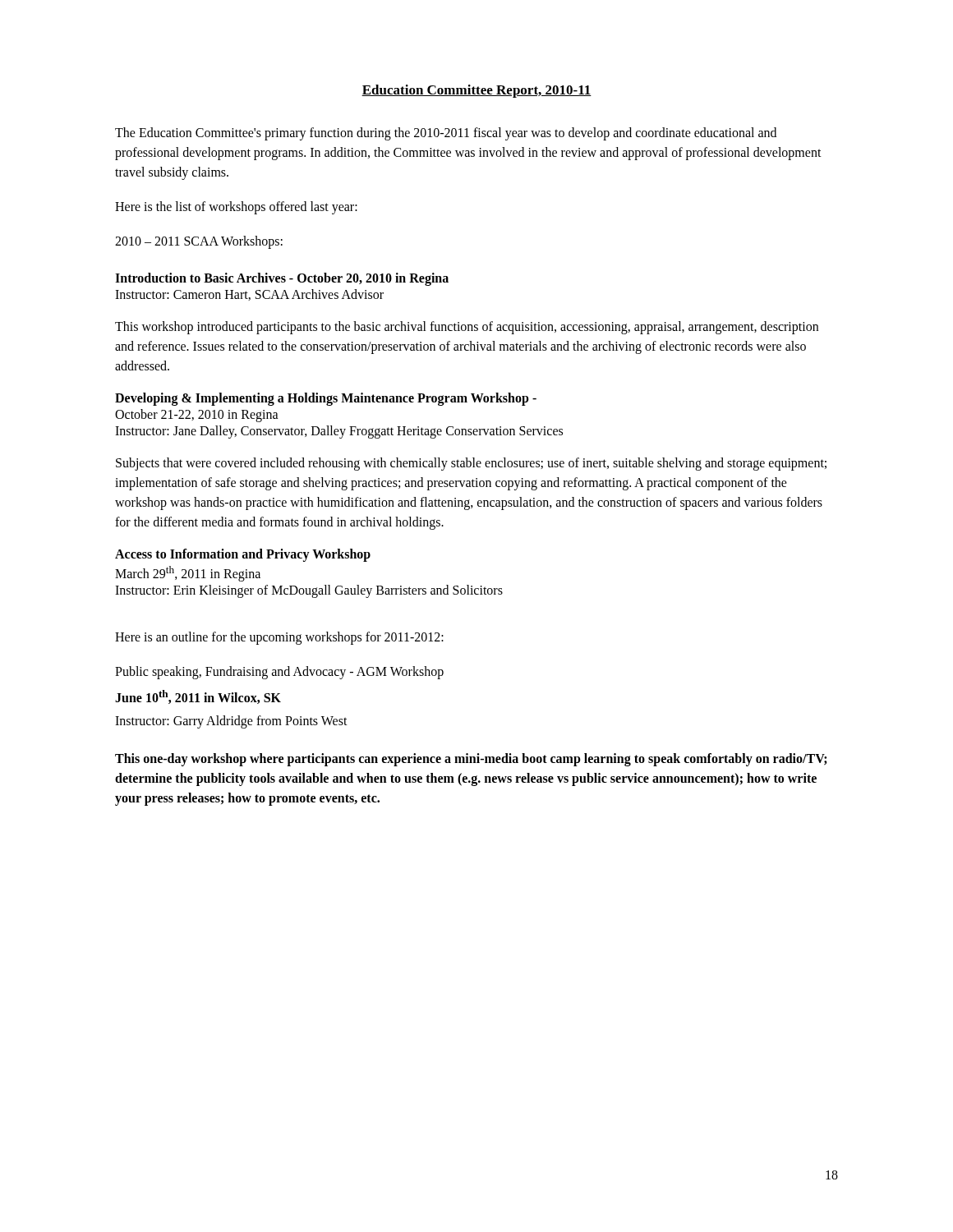Locate the element starting "This workshop introduced participants to the basic archival"
953x1232 pixels.
pyautogui.click(x=467, y=346)
